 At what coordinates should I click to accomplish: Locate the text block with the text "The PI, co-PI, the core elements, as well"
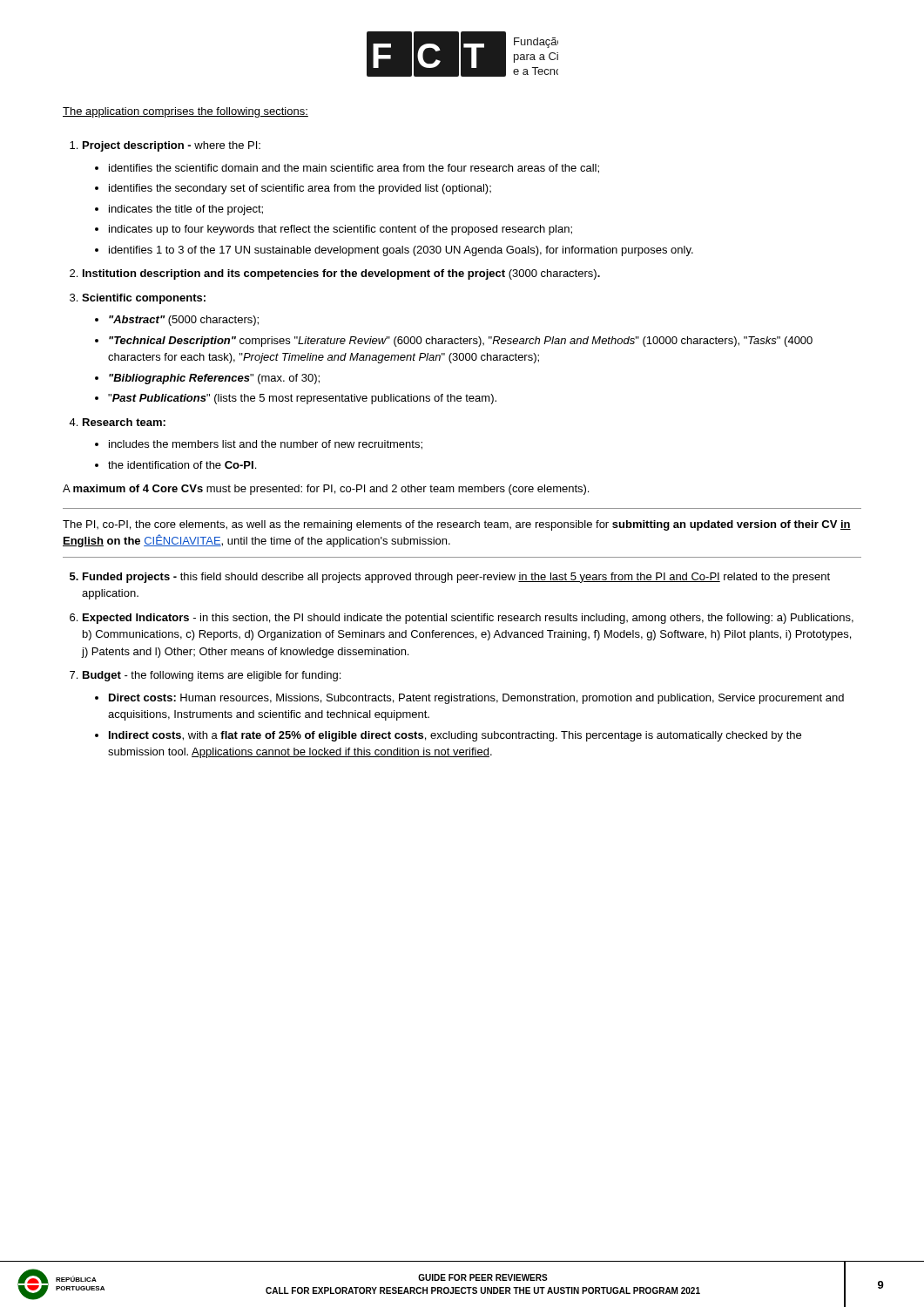[x=457, y=532]
